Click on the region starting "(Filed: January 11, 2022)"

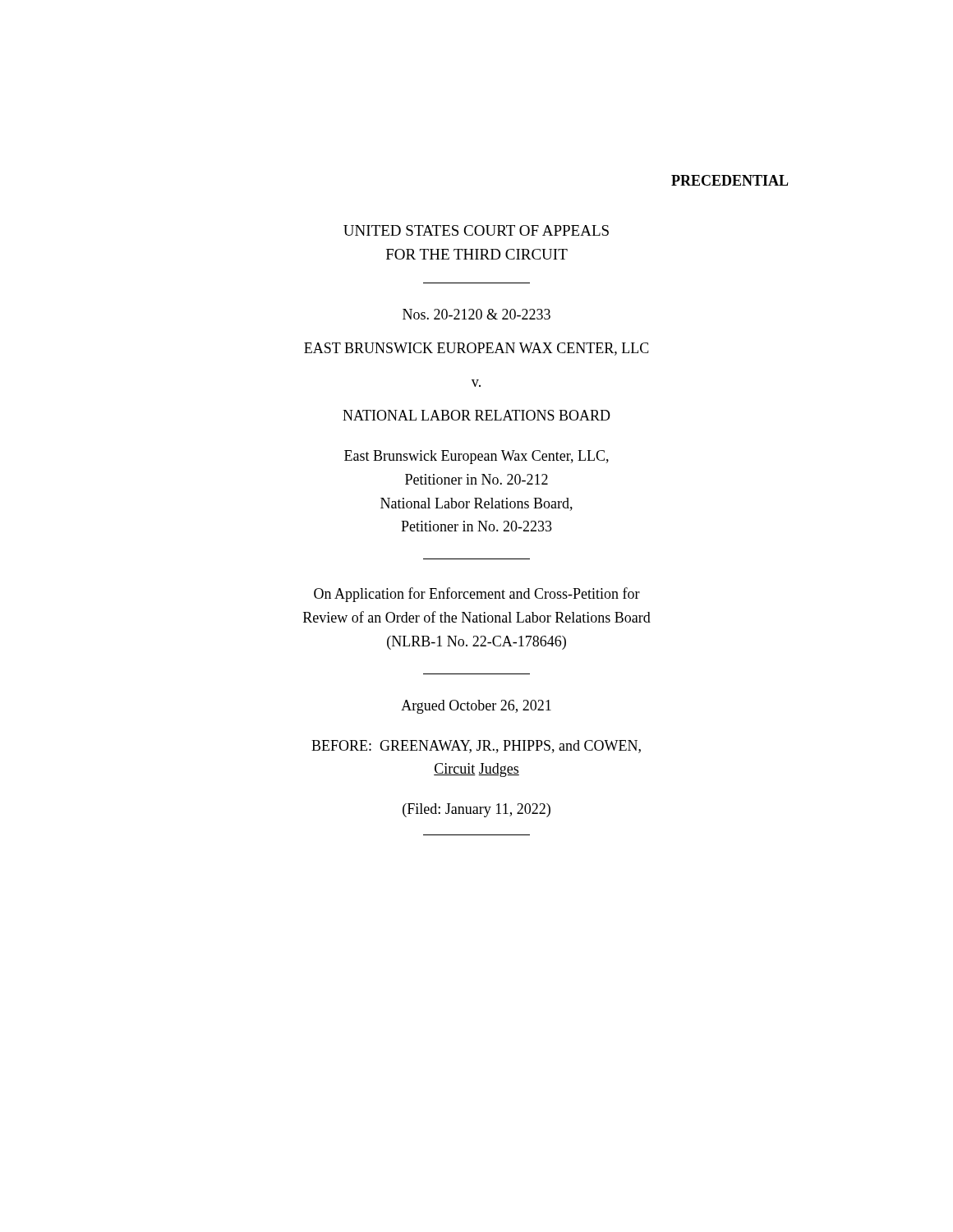(476, 809)
